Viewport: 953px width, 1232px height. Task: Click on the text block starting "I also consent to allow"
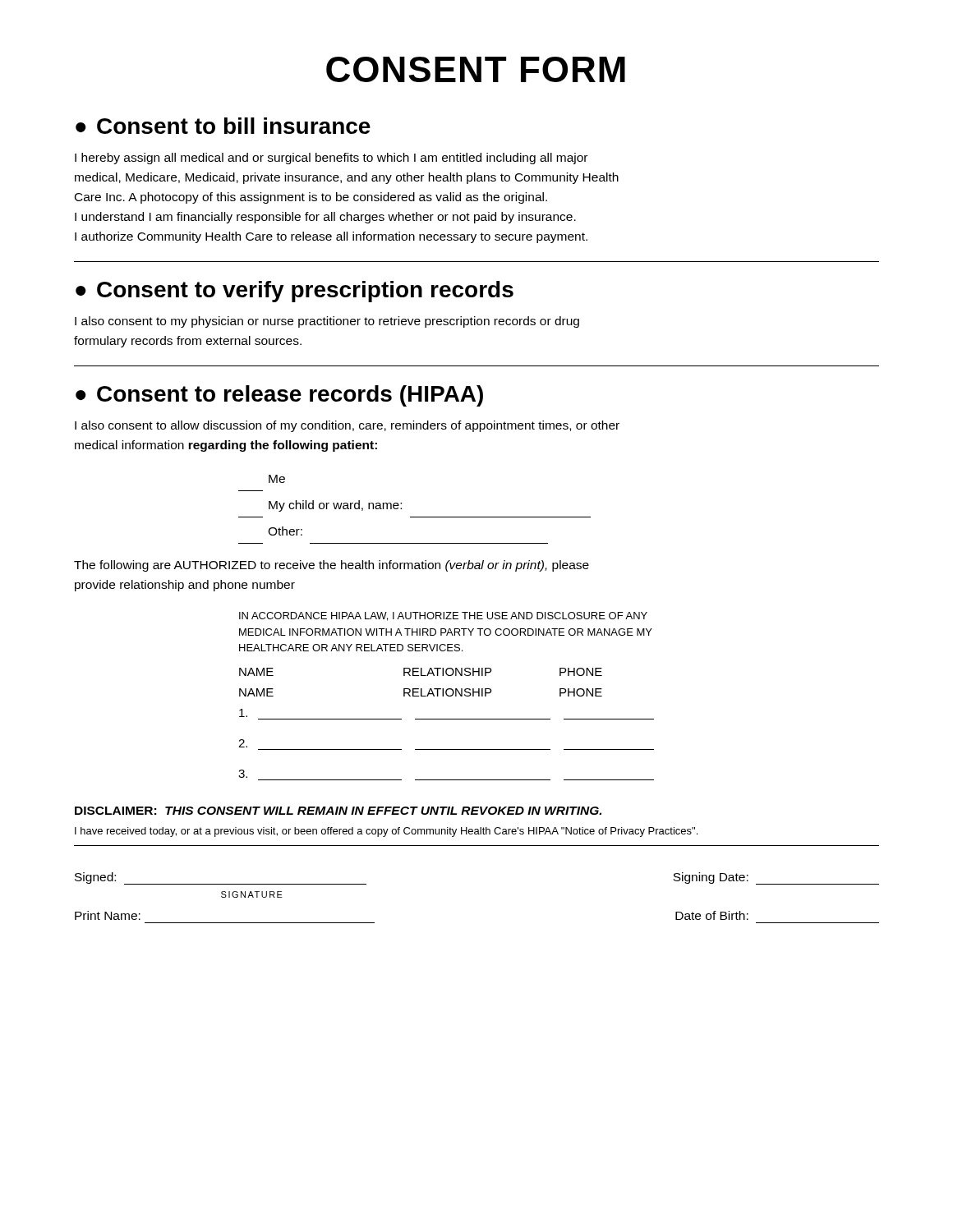(x=347, y=435)
